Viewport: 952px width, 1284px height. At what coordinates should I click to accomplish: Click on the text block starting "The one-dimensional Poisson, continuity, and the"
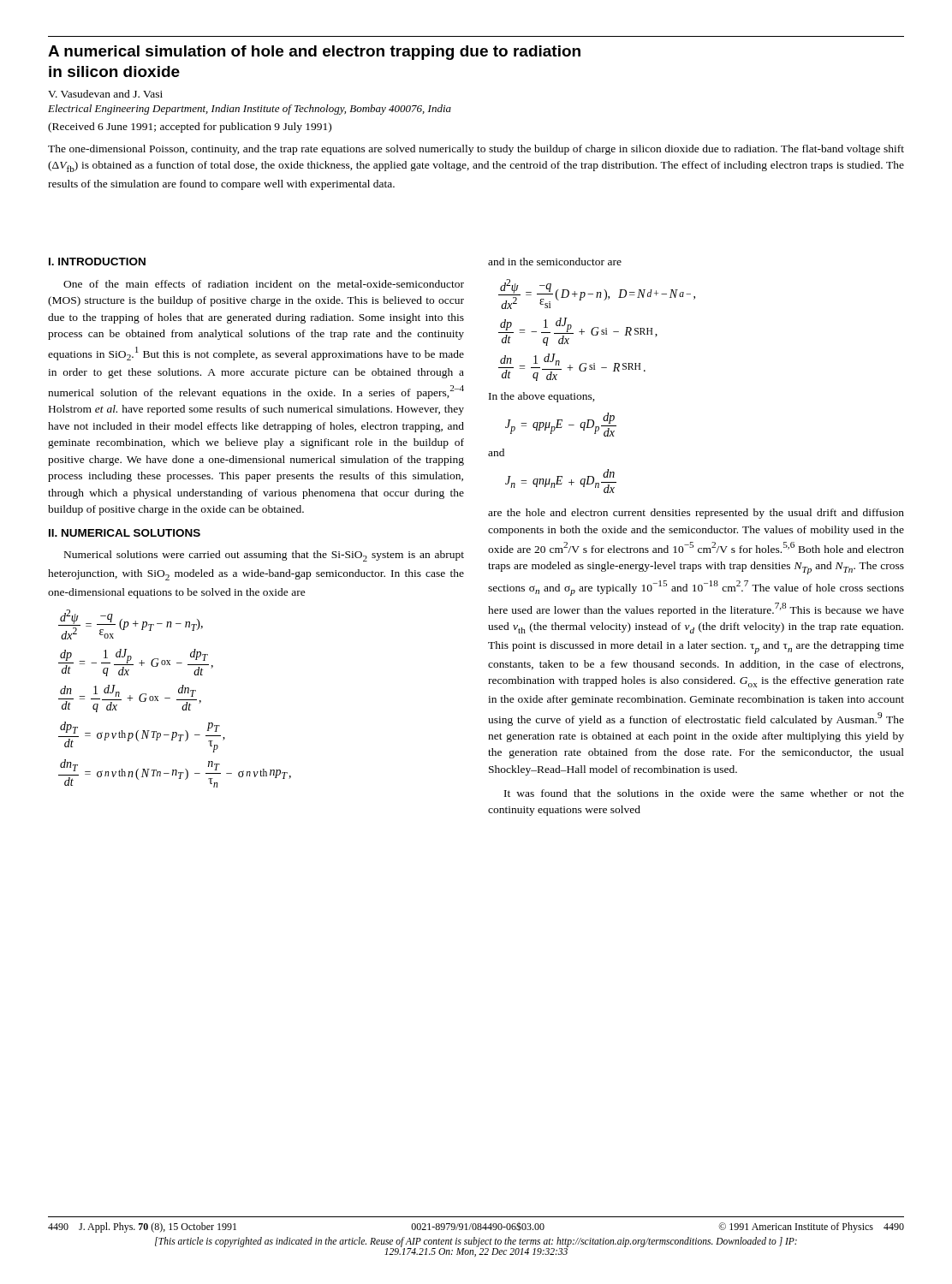pyautogui.click(x=476, y=166)
